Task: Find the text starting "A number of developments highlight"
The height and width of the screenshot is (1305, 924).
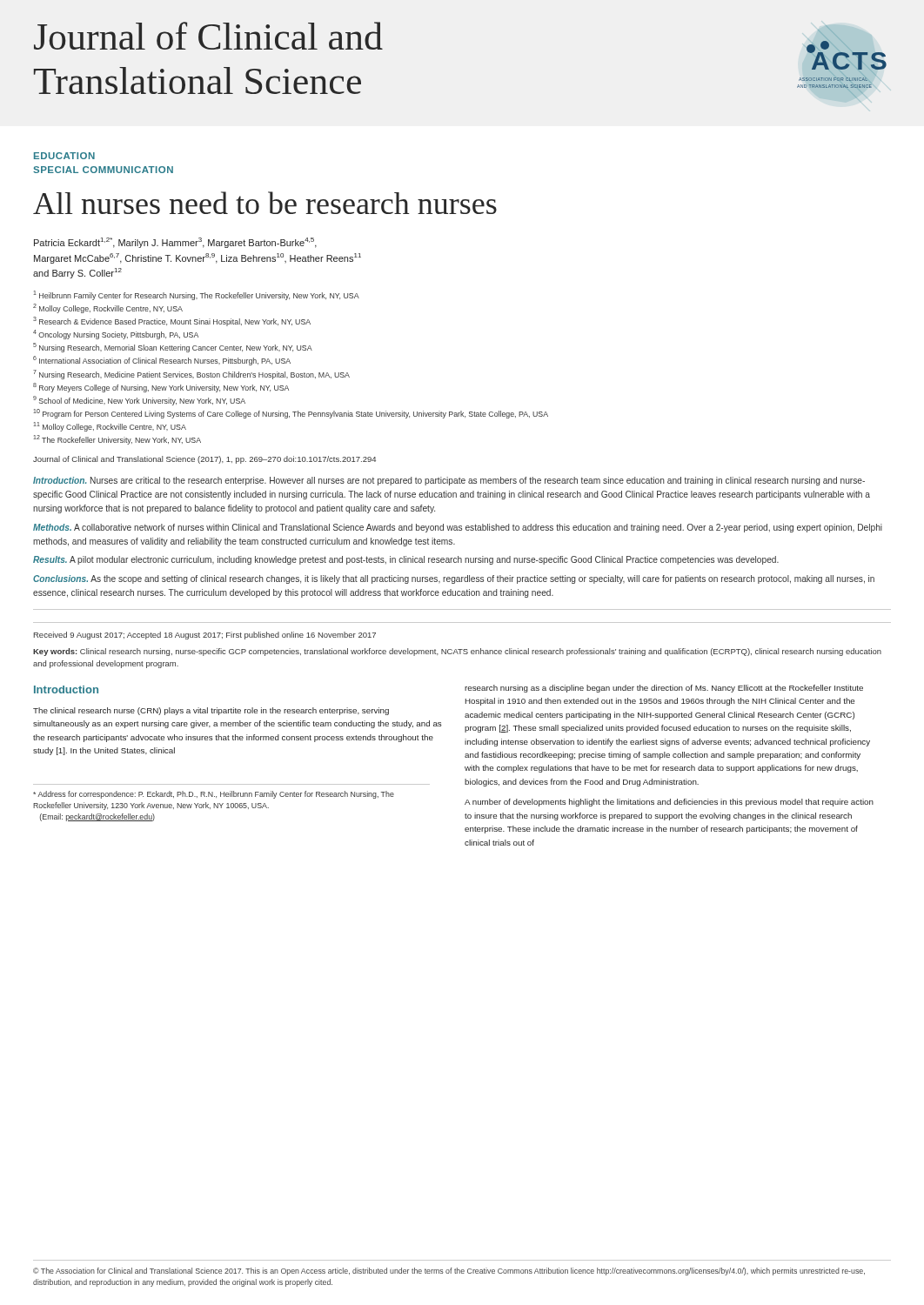Action: coord(669,822)
